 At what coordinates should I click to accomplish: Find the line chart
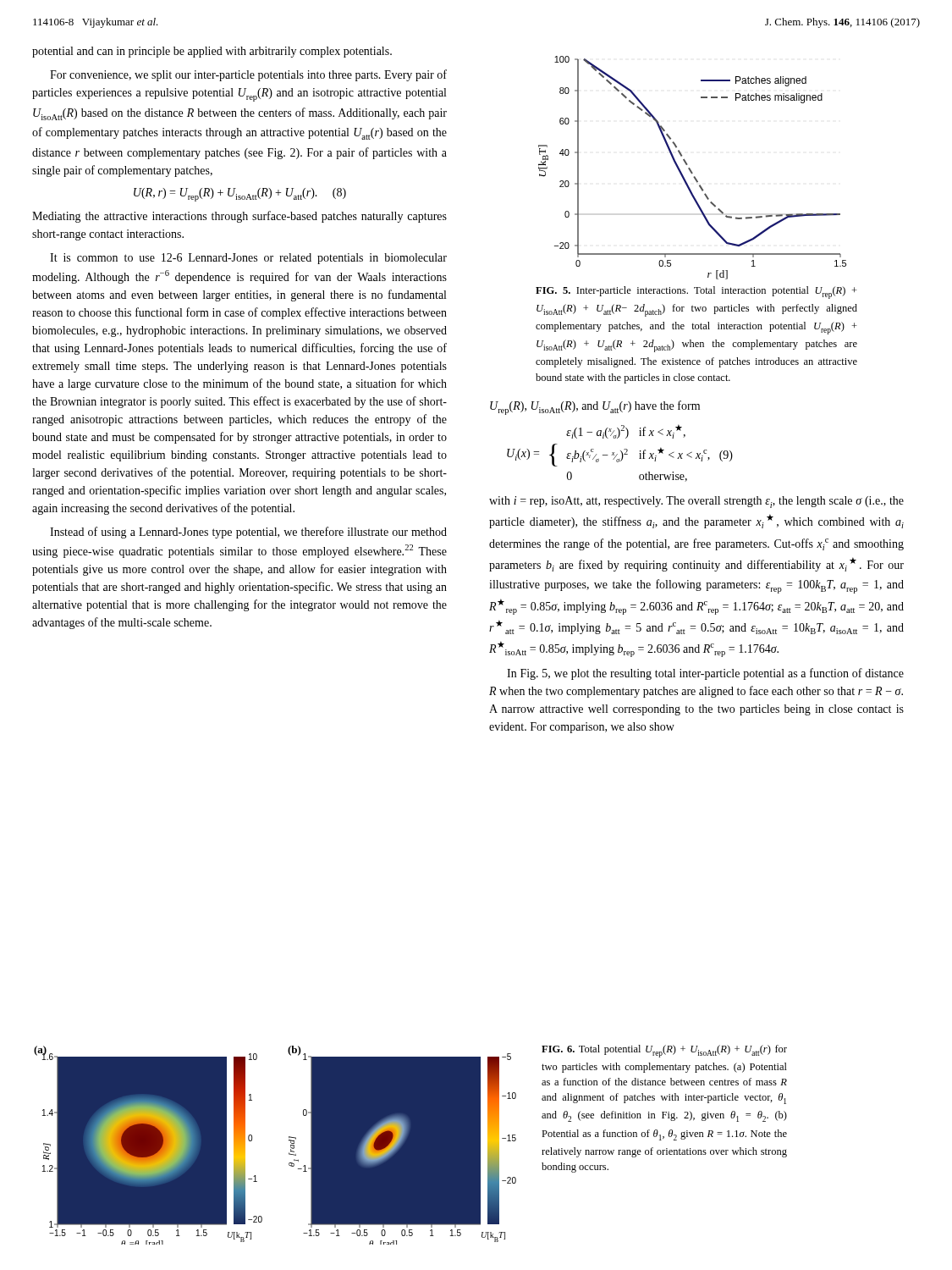click(696, 161)
